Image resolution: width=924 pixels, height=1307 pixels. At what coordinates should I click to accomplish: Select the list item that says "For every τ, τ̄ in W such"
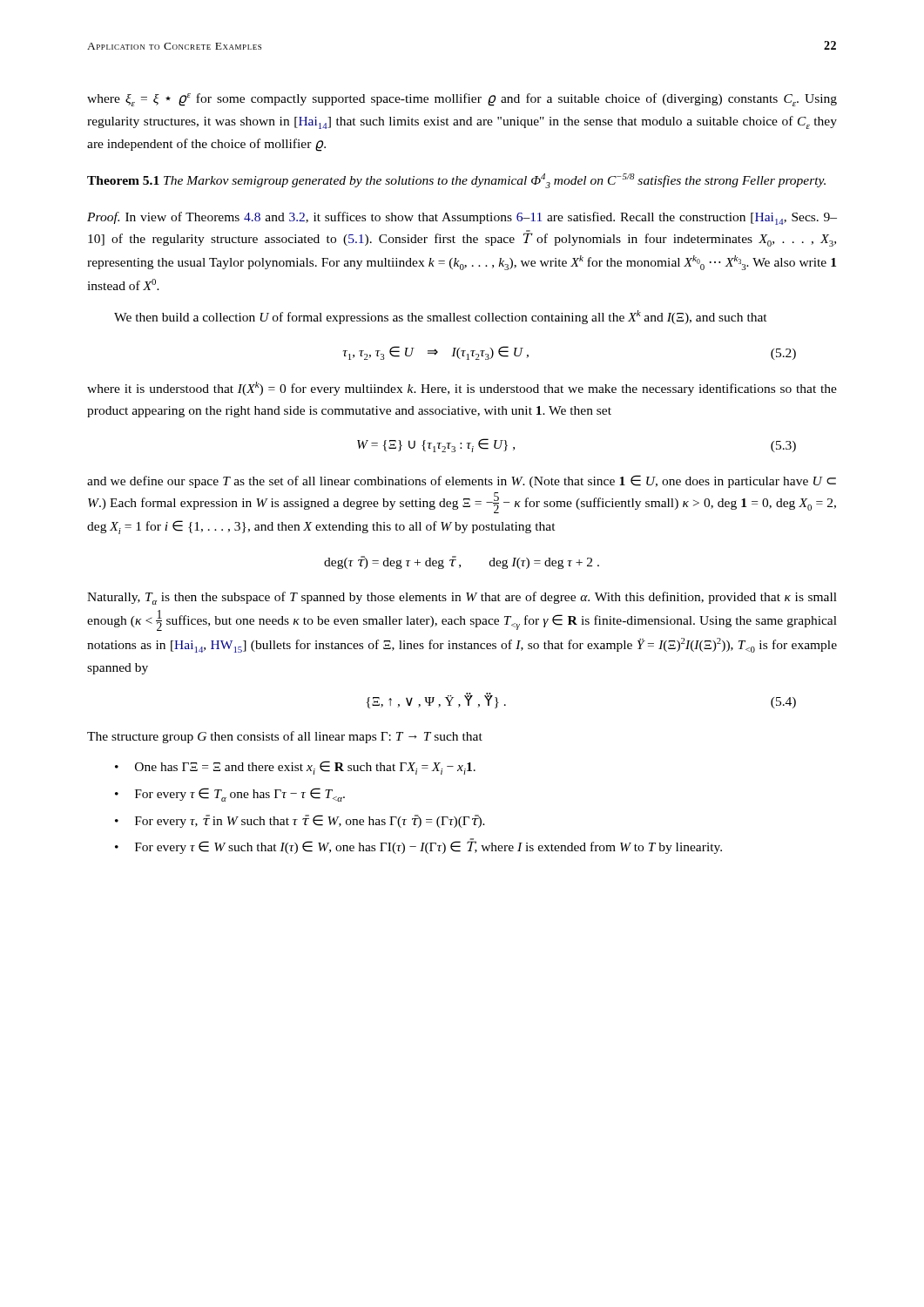click(x=475, y=821)
